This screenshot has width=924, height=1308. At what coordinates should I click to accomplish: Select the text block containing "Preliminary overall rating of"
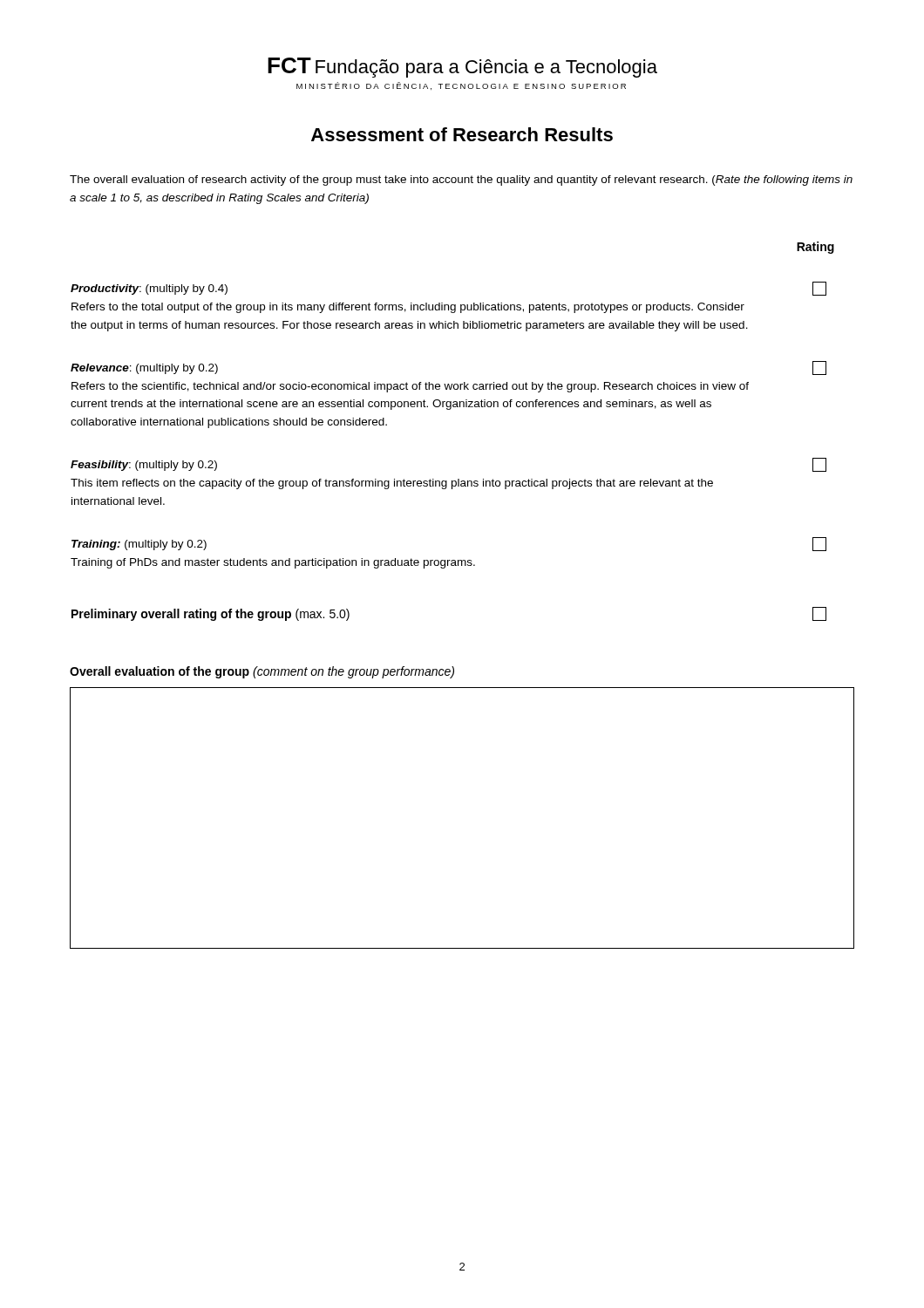(210, 614)
